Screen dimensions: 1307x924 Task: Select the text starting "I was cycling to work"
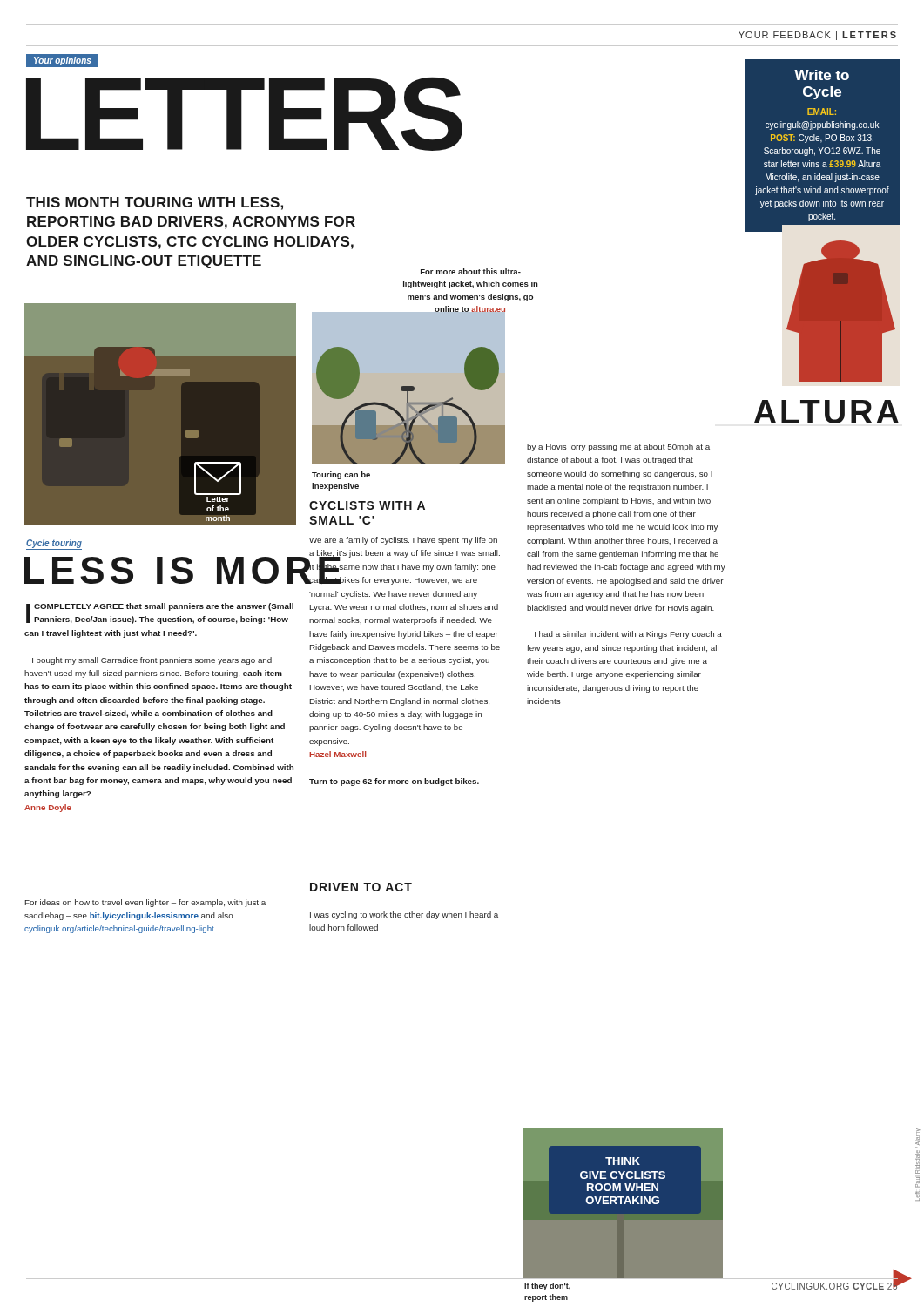[x=404, y=921]
